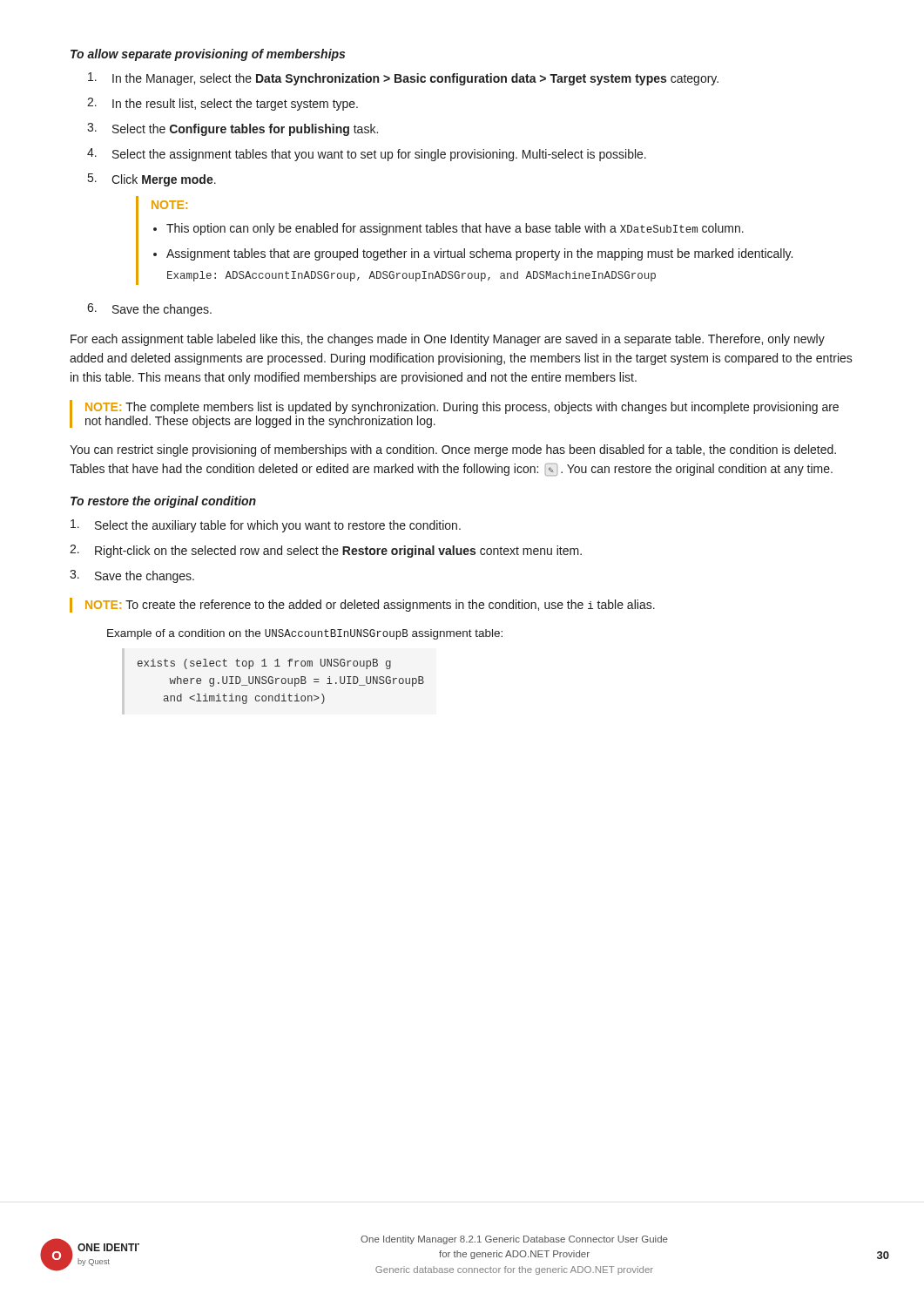
Task: Where does it say "6. Save the changes."?
Action: click(x=149, y=310)
